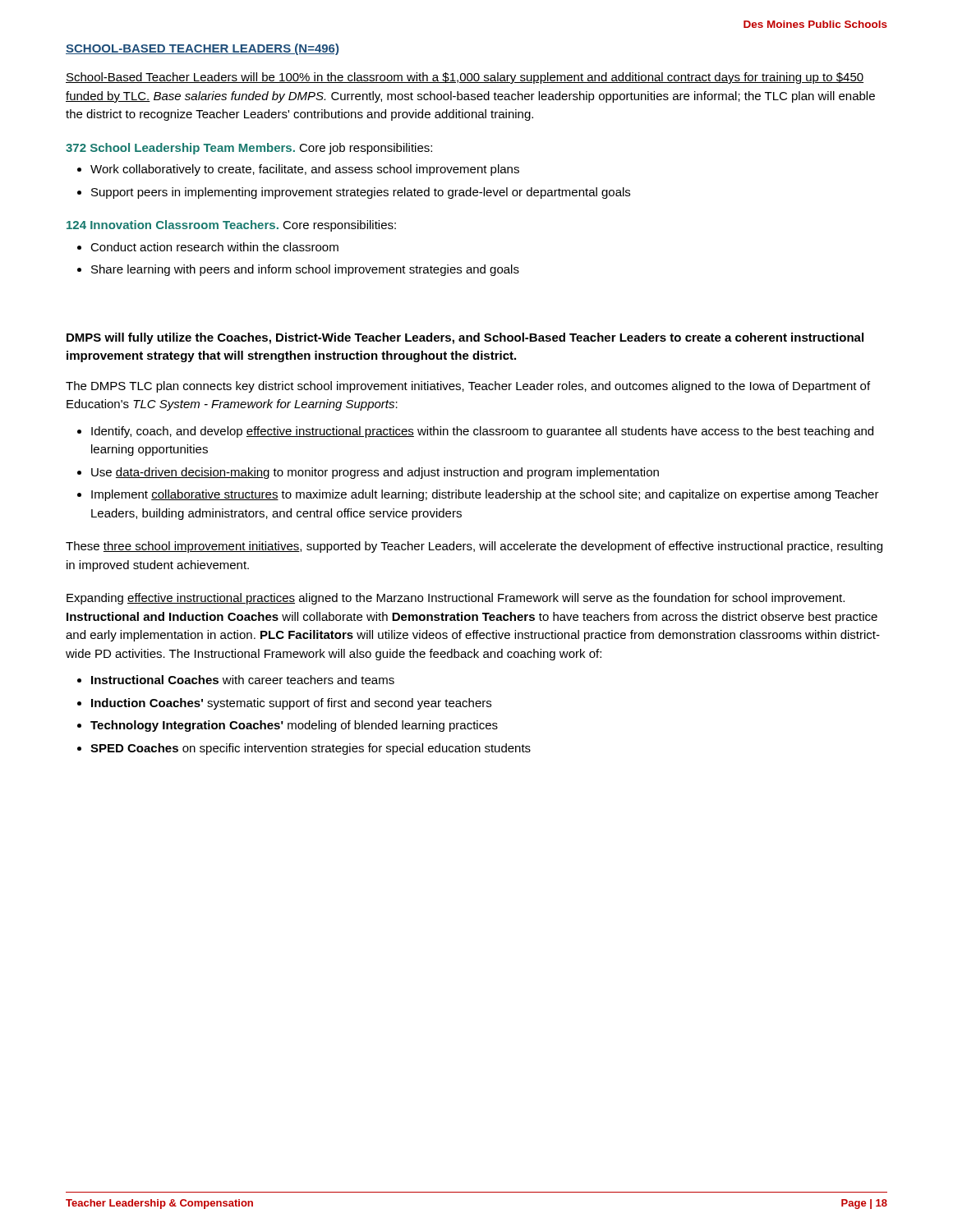Click on the text block containing "The DMPS TLC plan connects key district school"
953x1232 pixels.
[x=468, y=394]
